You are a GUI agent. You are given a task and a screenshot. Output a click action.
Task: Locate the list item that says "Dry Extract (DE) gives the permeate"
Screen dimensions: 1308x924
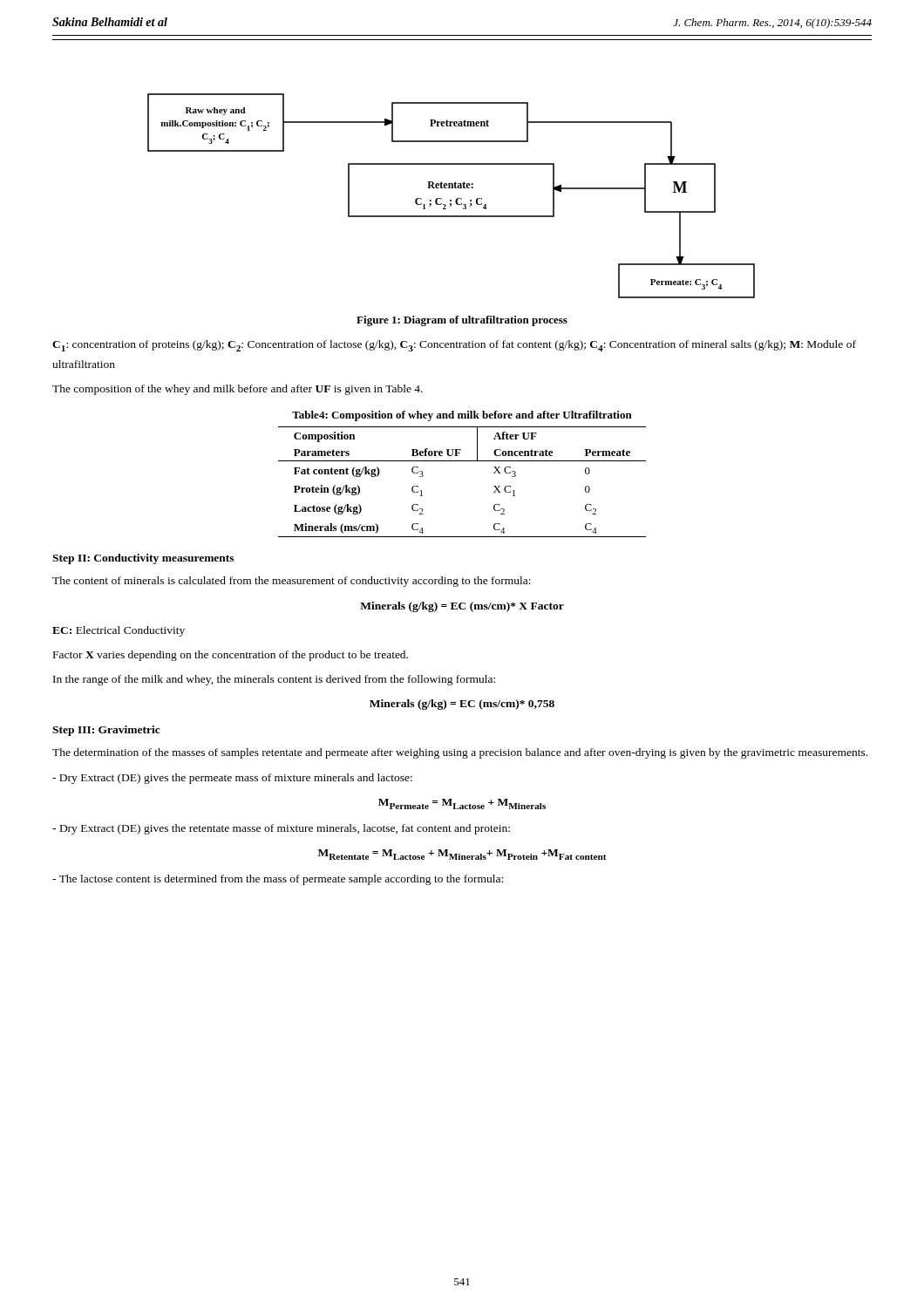click(233, 777)
